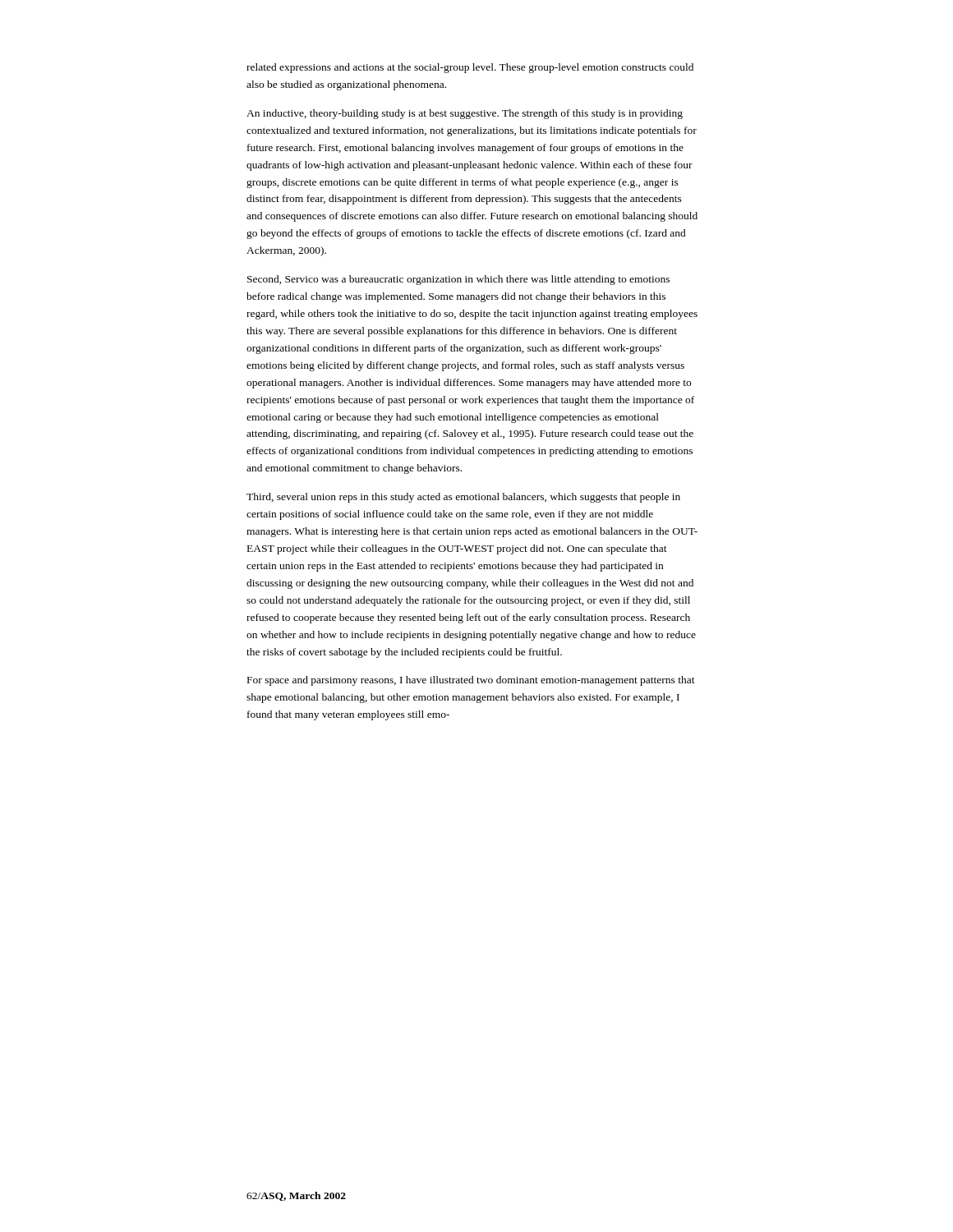The height and width of the screenshot is (1232, 953).
Task: Point to the block beginning "For space and parsimony reasons, I have"
Action: coord(471,697)
